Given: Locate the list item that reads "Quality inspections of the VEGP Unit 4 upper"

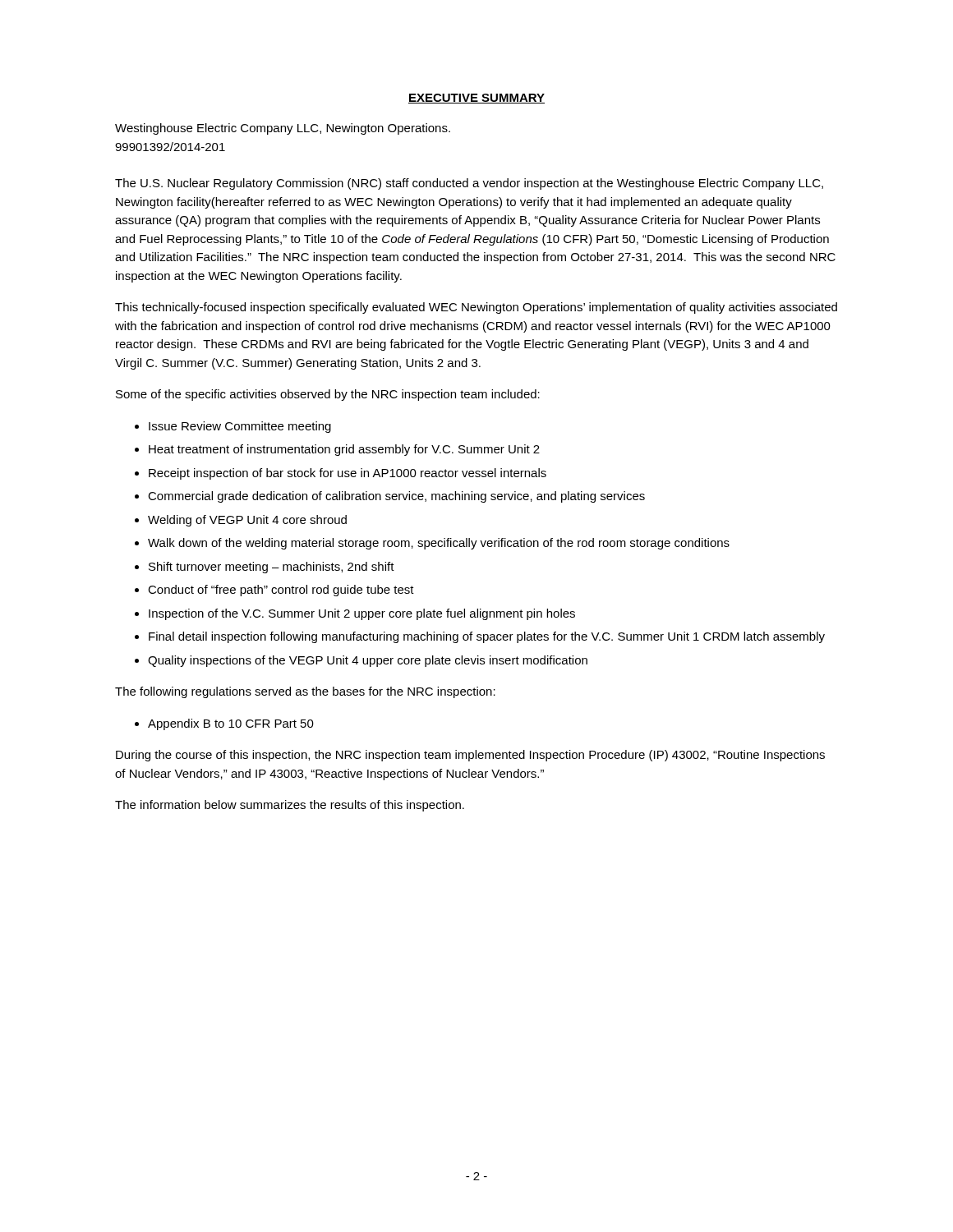Looking at the screenshot, I should (368, 660).
